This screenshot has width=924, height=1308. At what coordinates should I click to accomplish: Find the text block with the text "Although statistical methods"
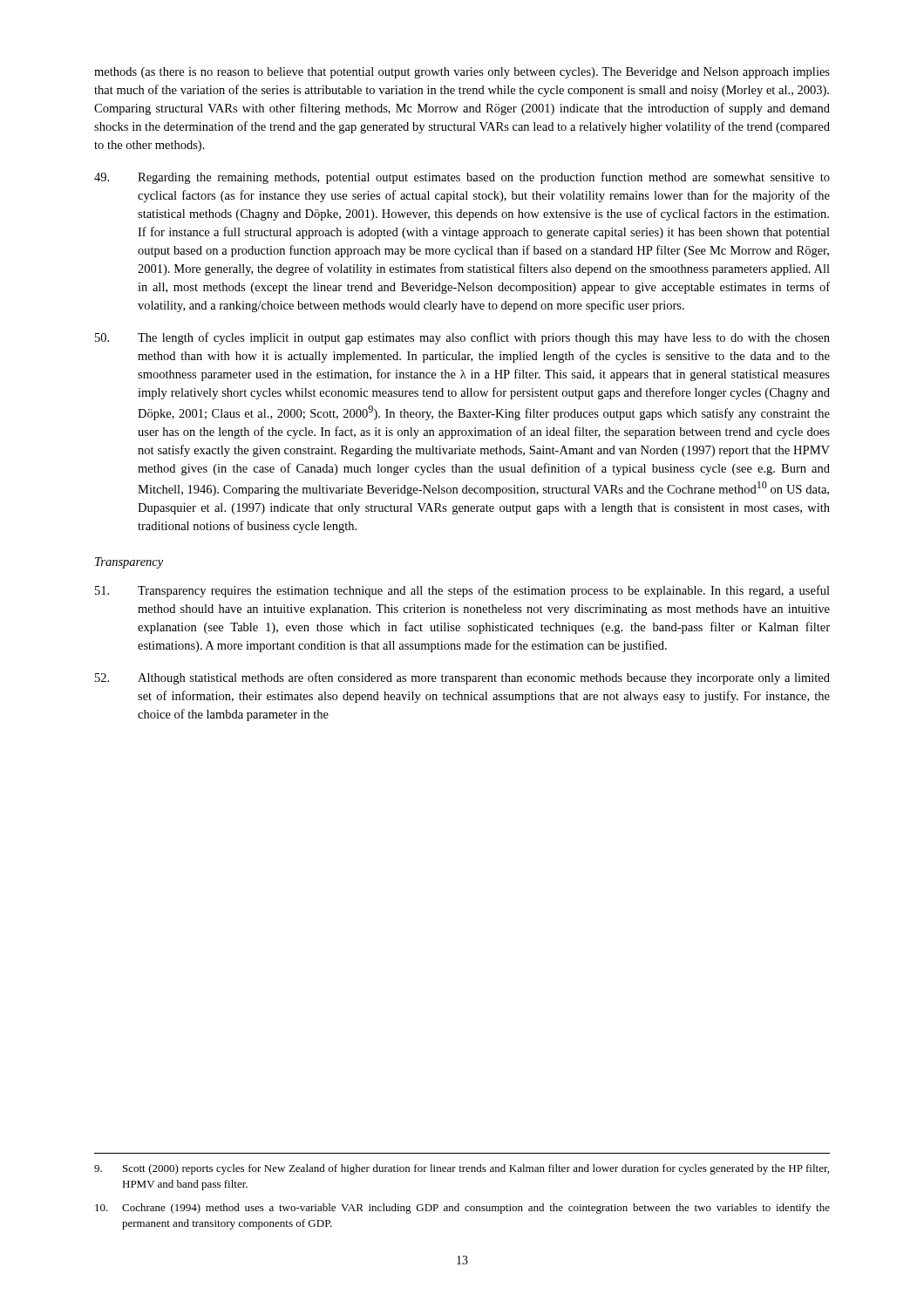[x=462, y=696]
